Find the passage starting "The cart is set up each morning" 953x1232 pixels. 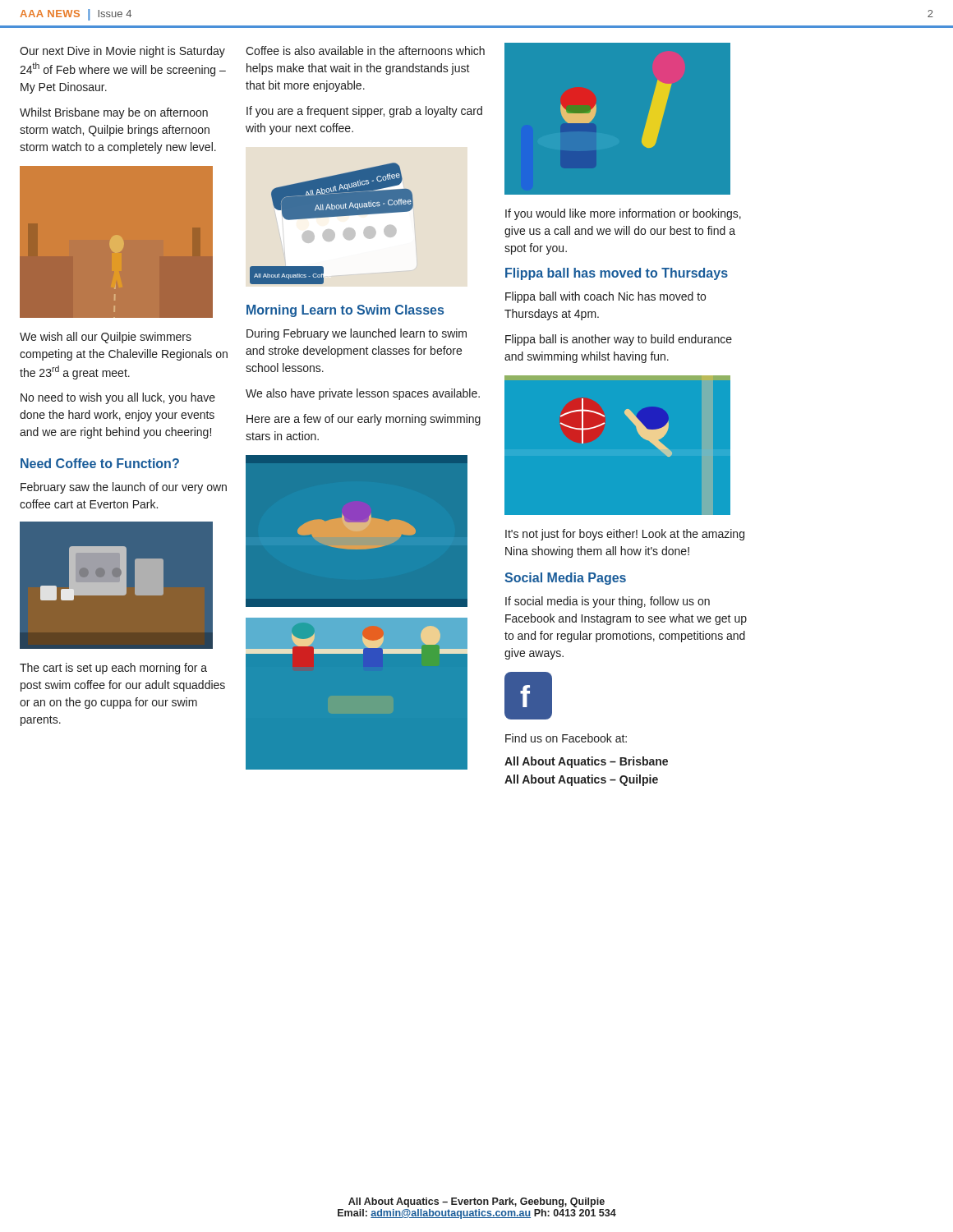tap(123, 694)
